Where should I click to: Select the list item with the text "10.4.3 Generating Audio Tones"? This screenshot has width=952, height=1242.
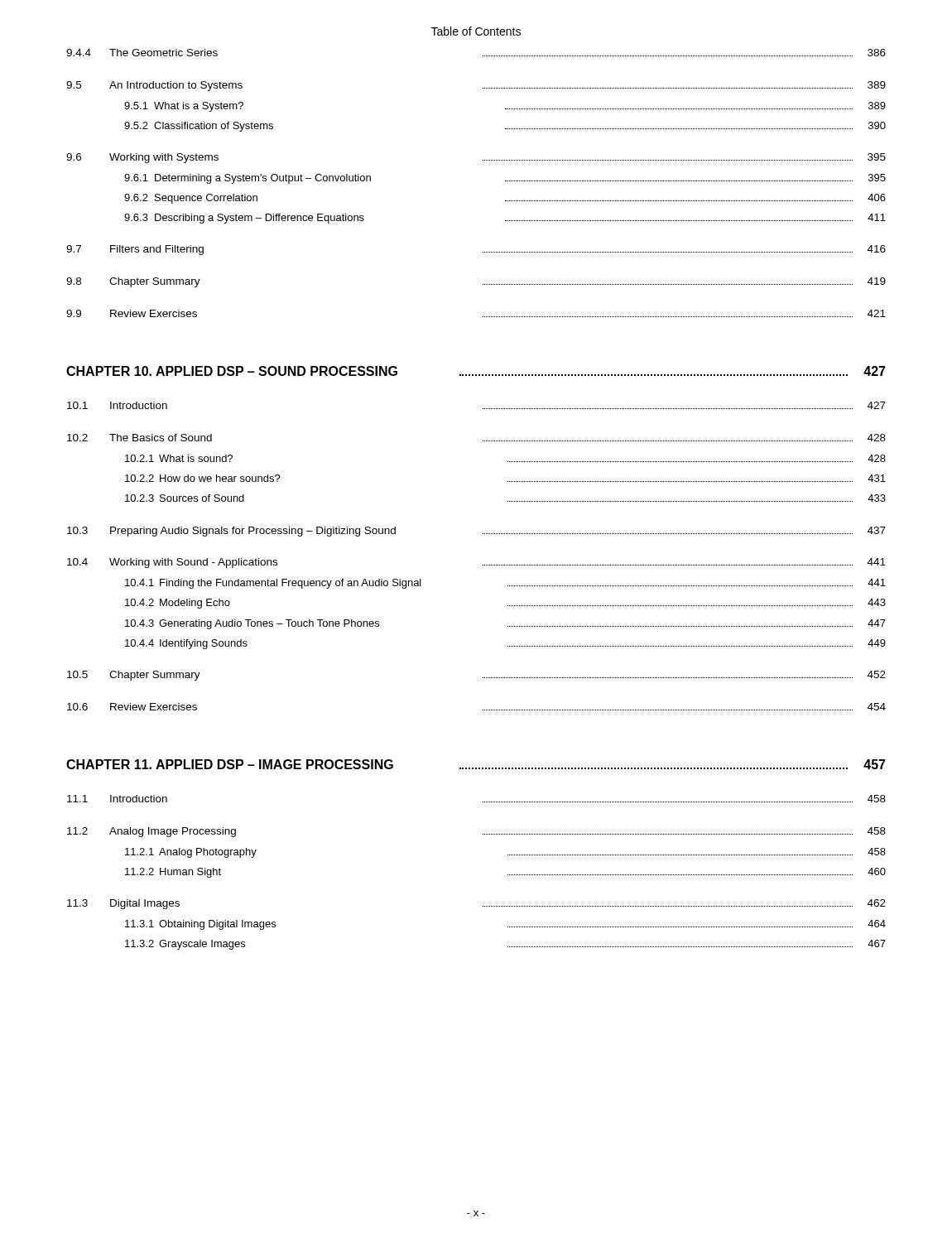pos(505,623)
